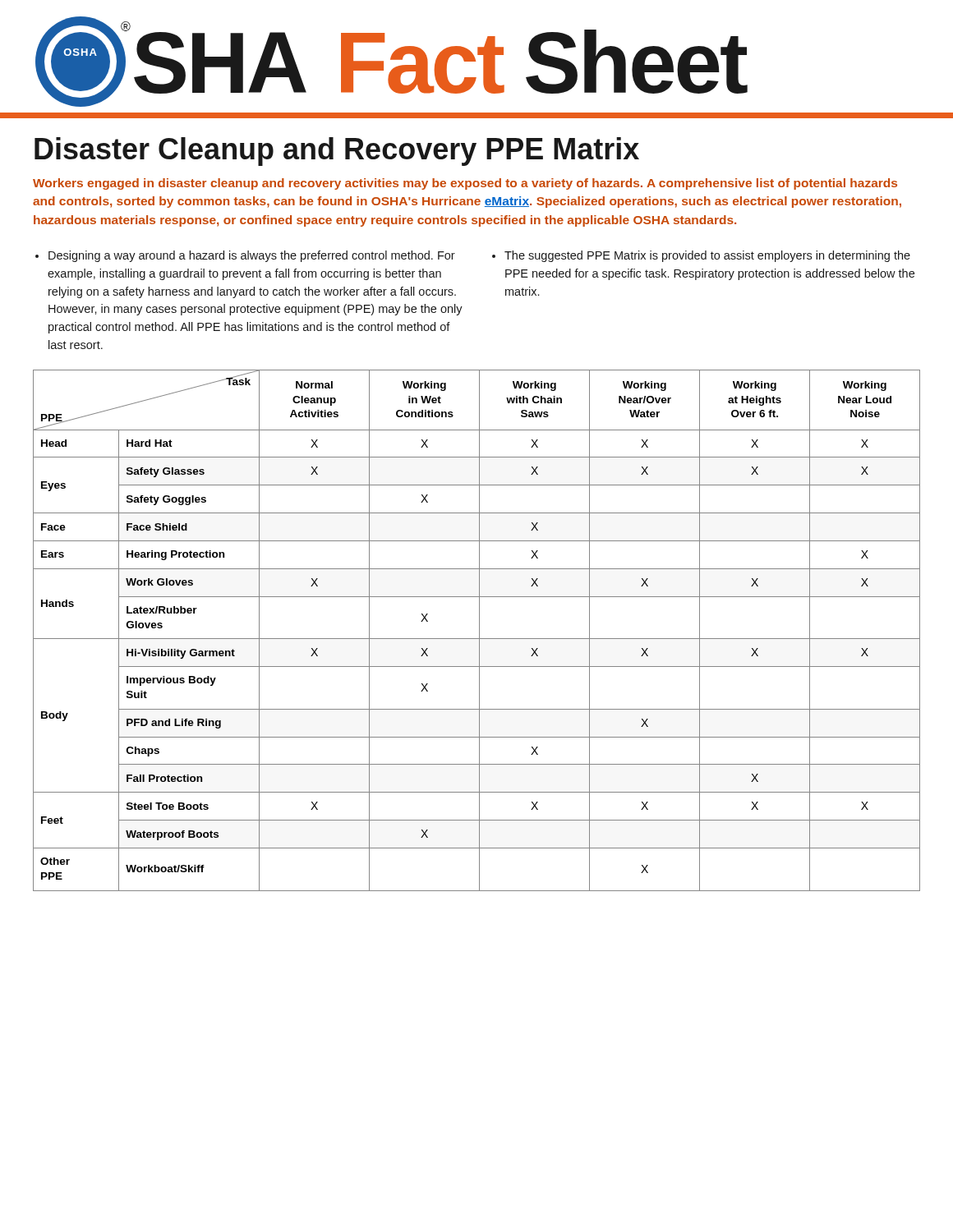The image size is (953, 1232).
Task: Find the table
Action: tap(476, 642)
